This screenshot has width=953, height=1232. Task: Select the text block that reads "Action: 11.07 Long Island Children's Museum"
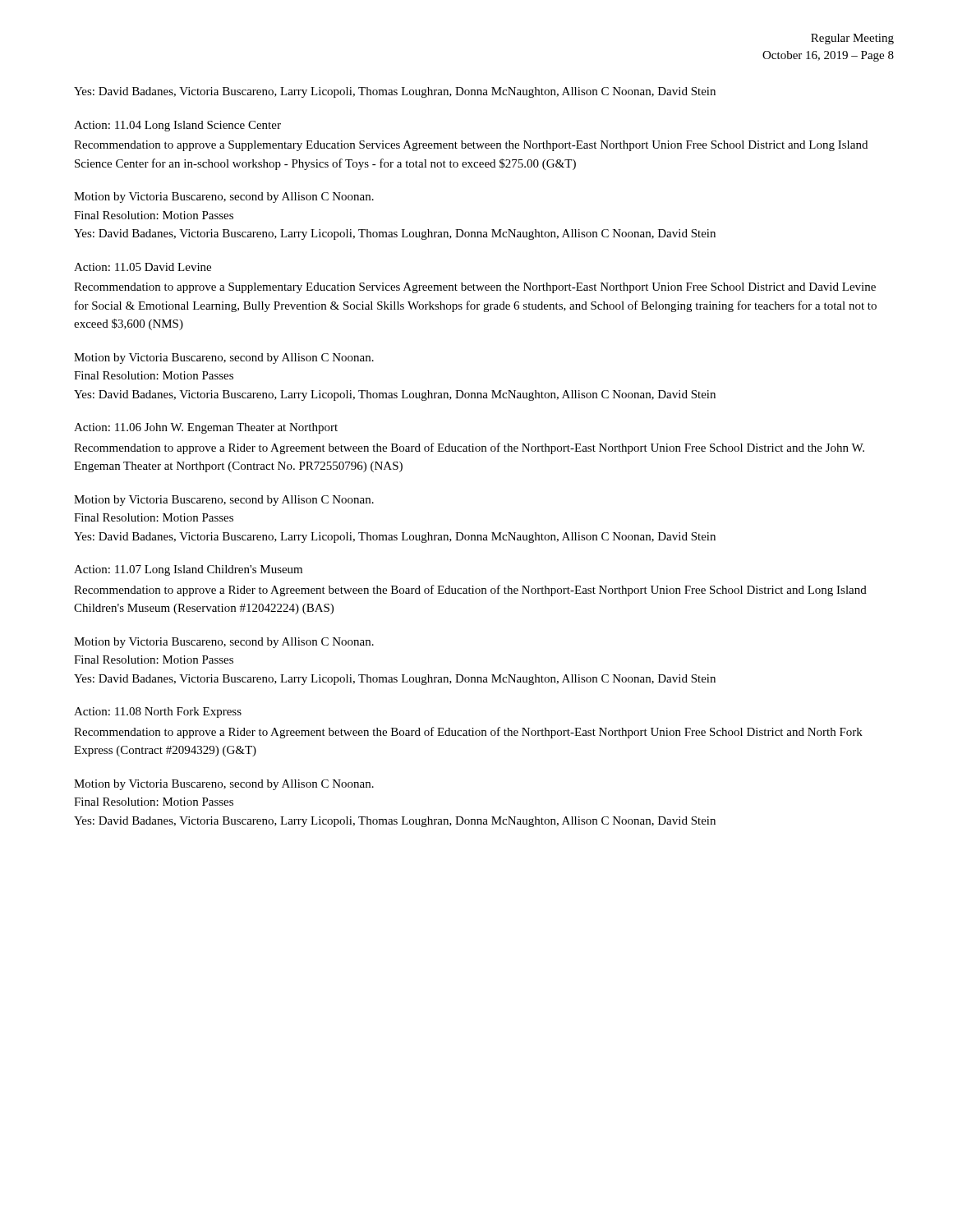pos(476,587)
